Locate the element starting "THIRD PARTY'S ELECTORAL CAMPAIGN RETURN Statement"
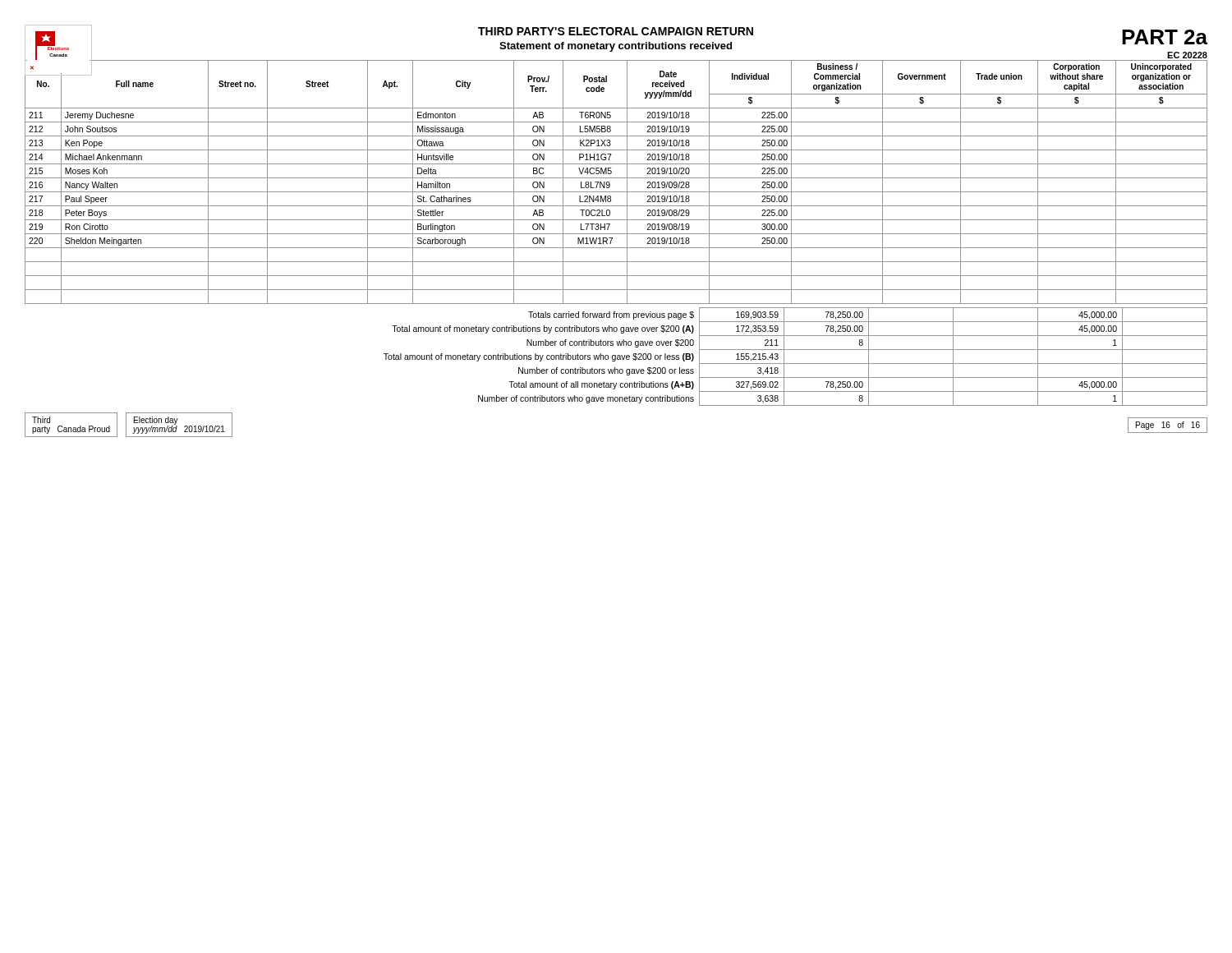Screen dimensions: 953x1232 pos(616,38)
